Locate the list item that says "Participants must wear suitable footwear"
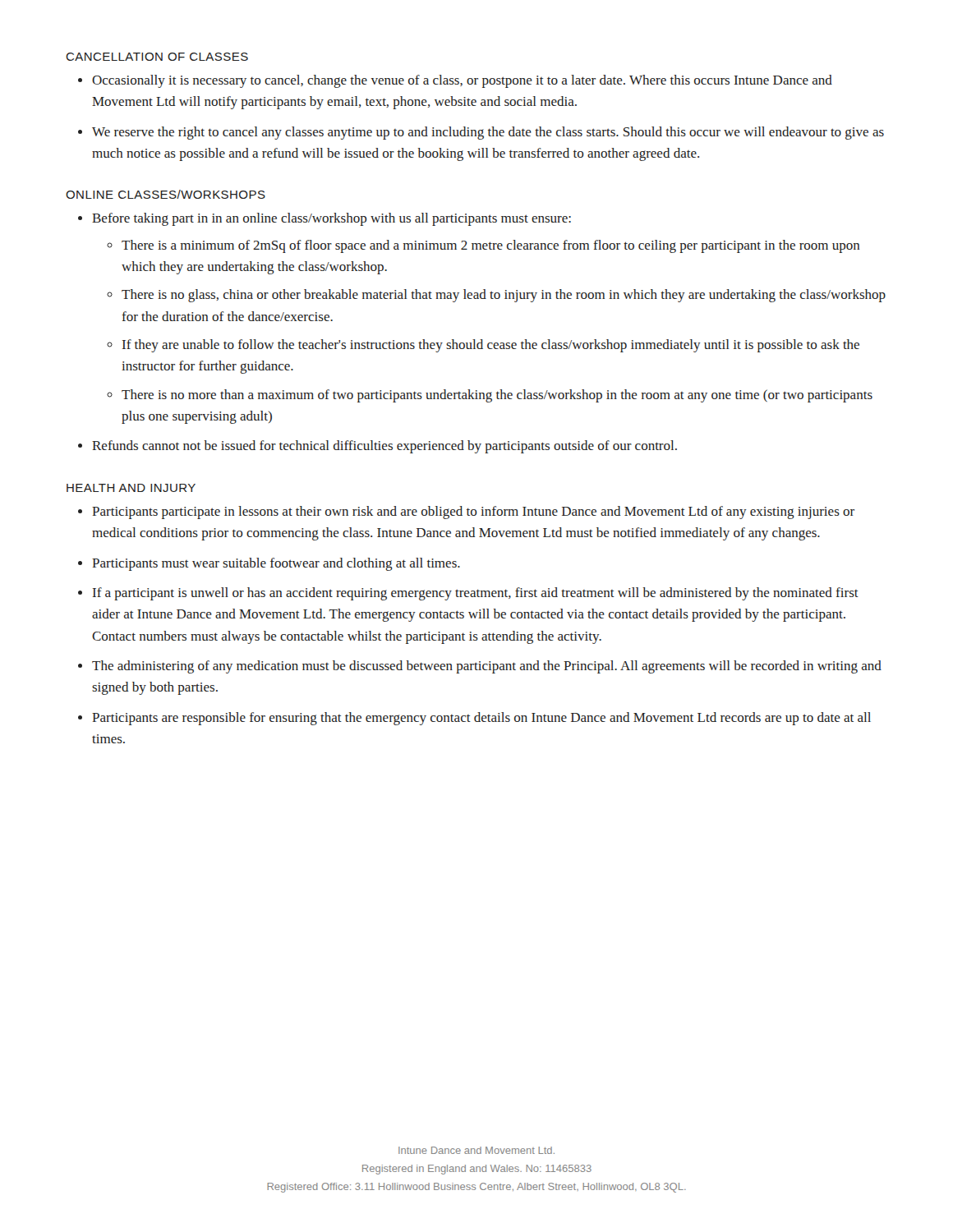Viewport: 953px width, 1232px height. [276, 563]
